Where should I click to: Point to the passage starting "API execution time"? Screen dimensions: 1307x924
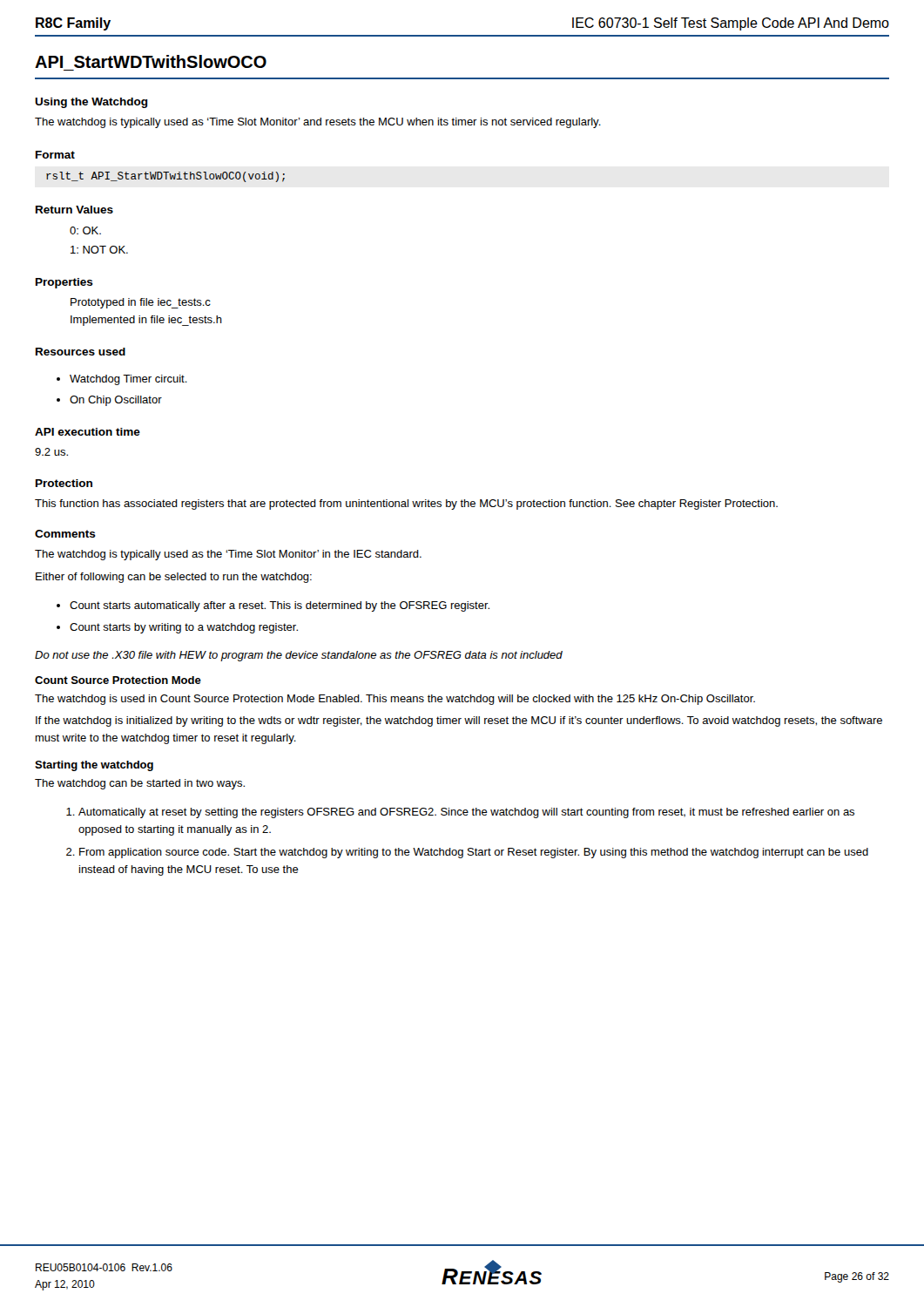(87, 432)
